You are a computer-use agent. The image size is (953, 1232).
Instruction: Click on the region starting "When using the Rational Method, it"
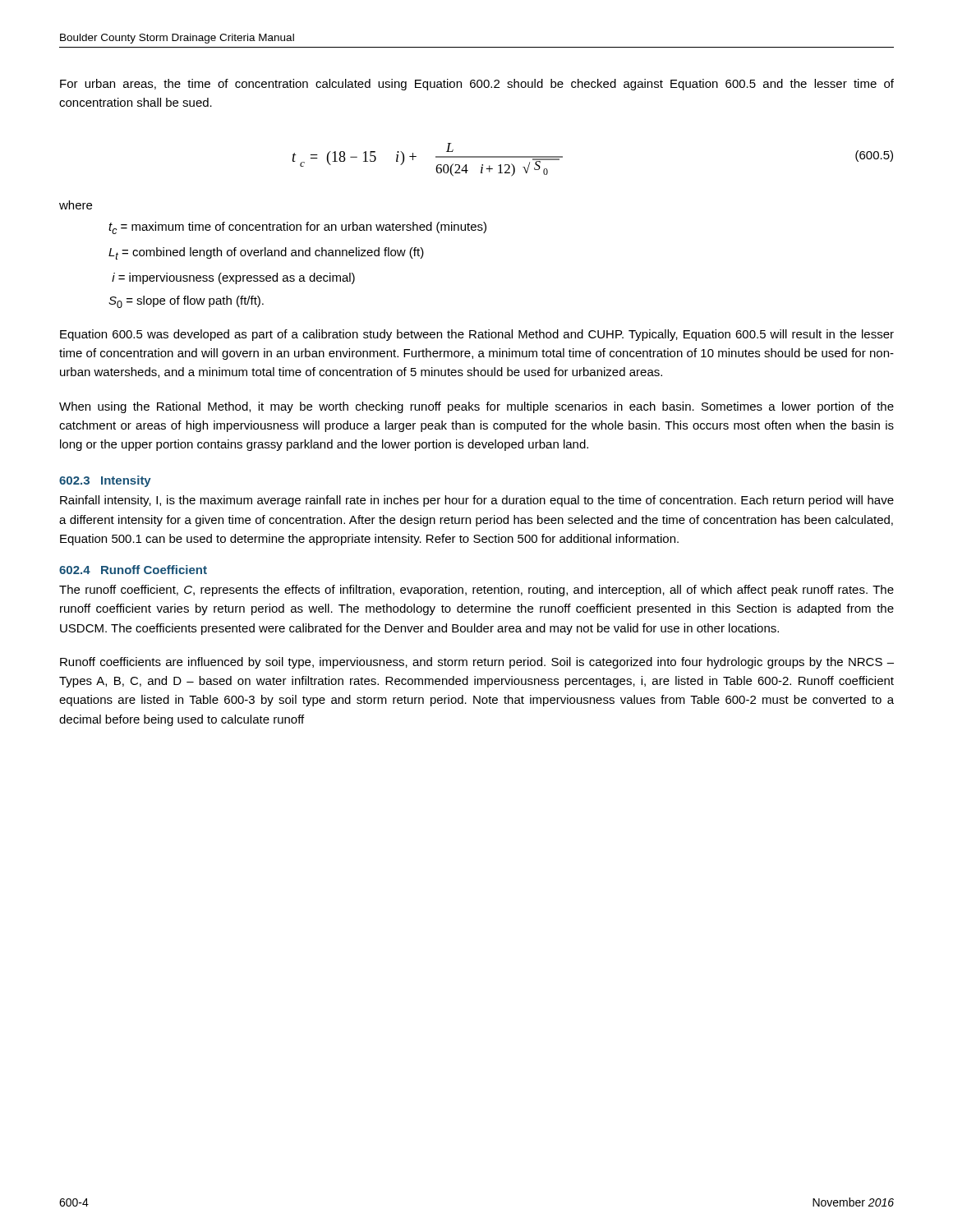[476, 425]
